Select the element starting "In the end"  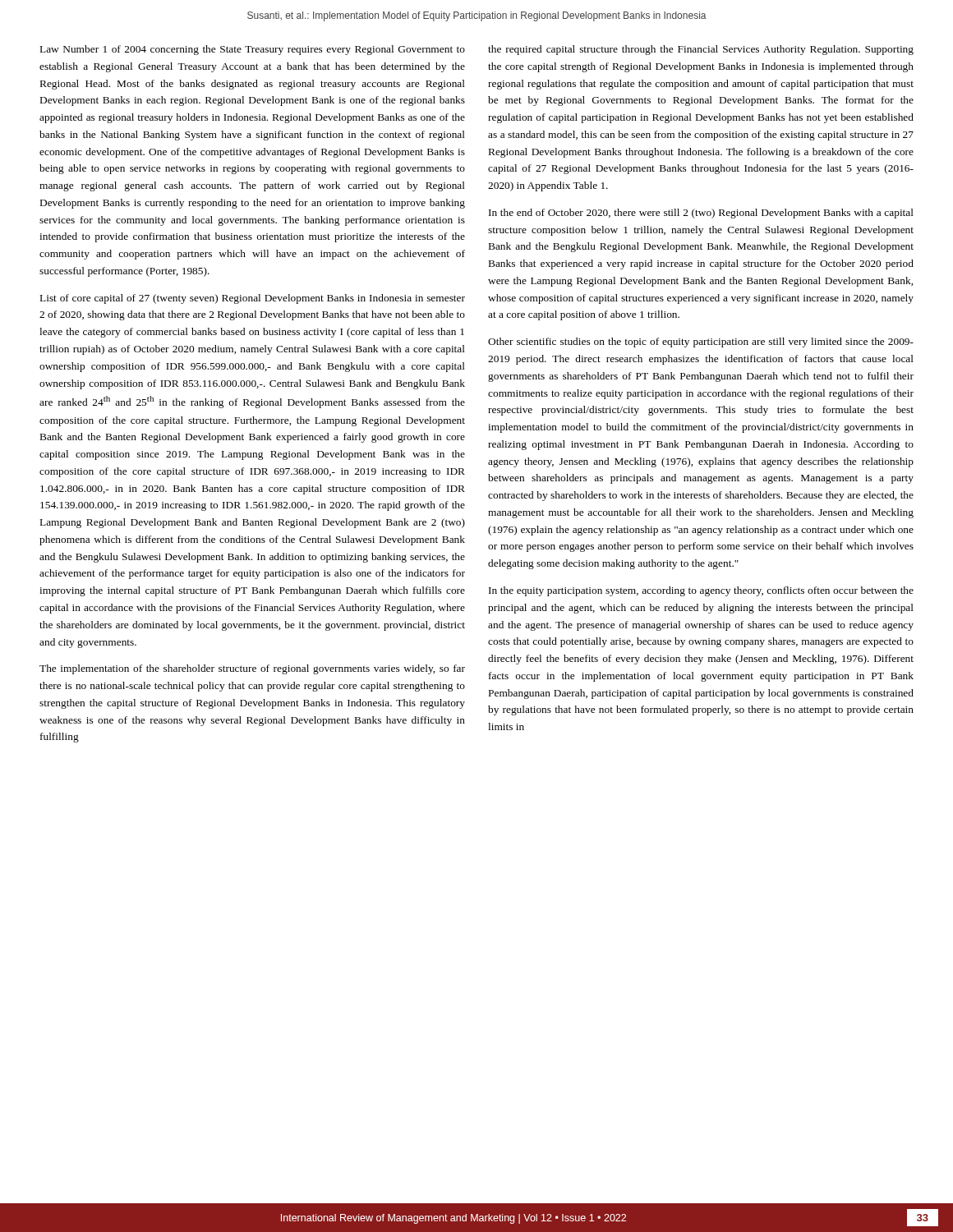[x=701, y=263]
